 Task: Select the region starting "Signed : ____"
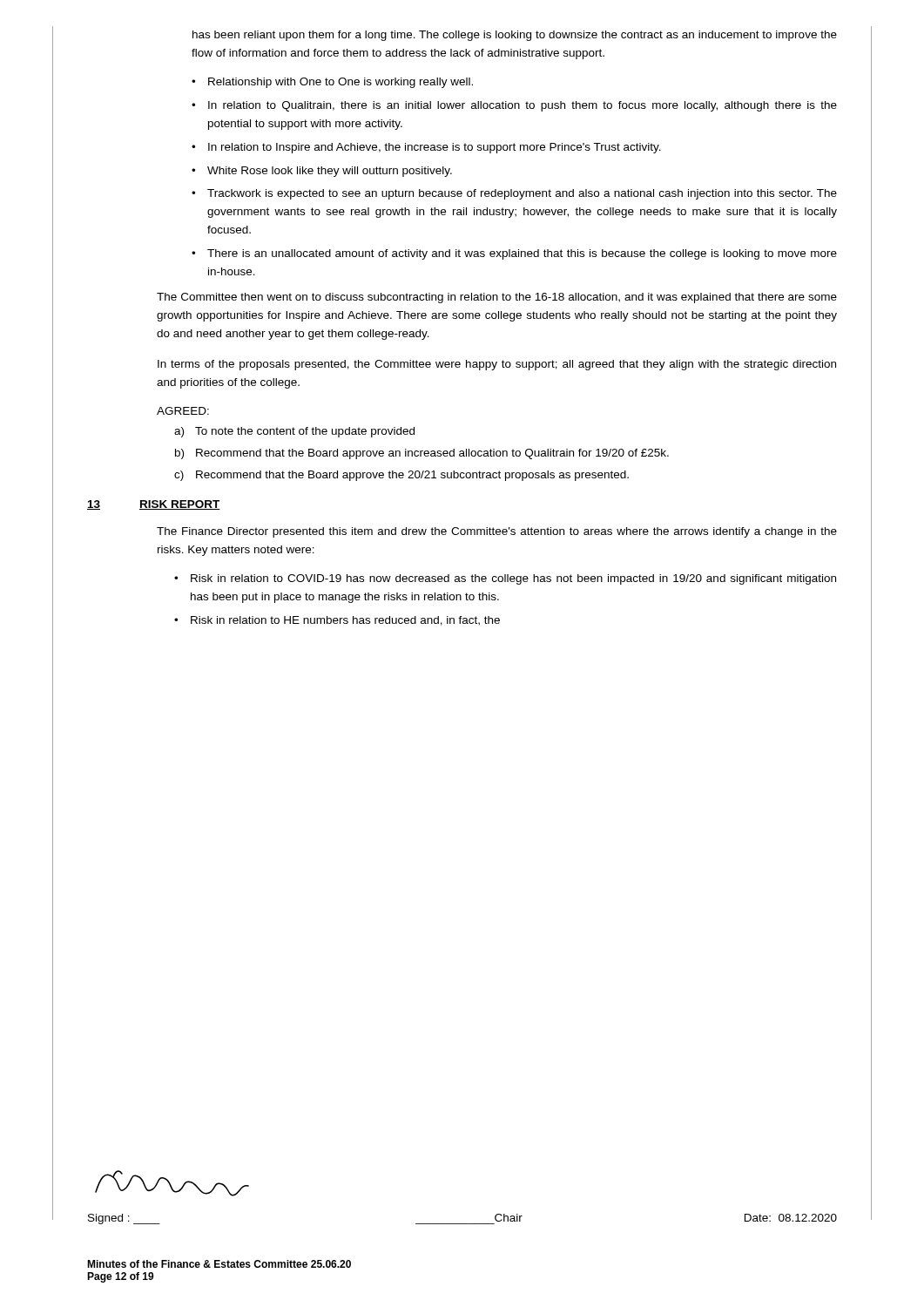point(123,1218)
